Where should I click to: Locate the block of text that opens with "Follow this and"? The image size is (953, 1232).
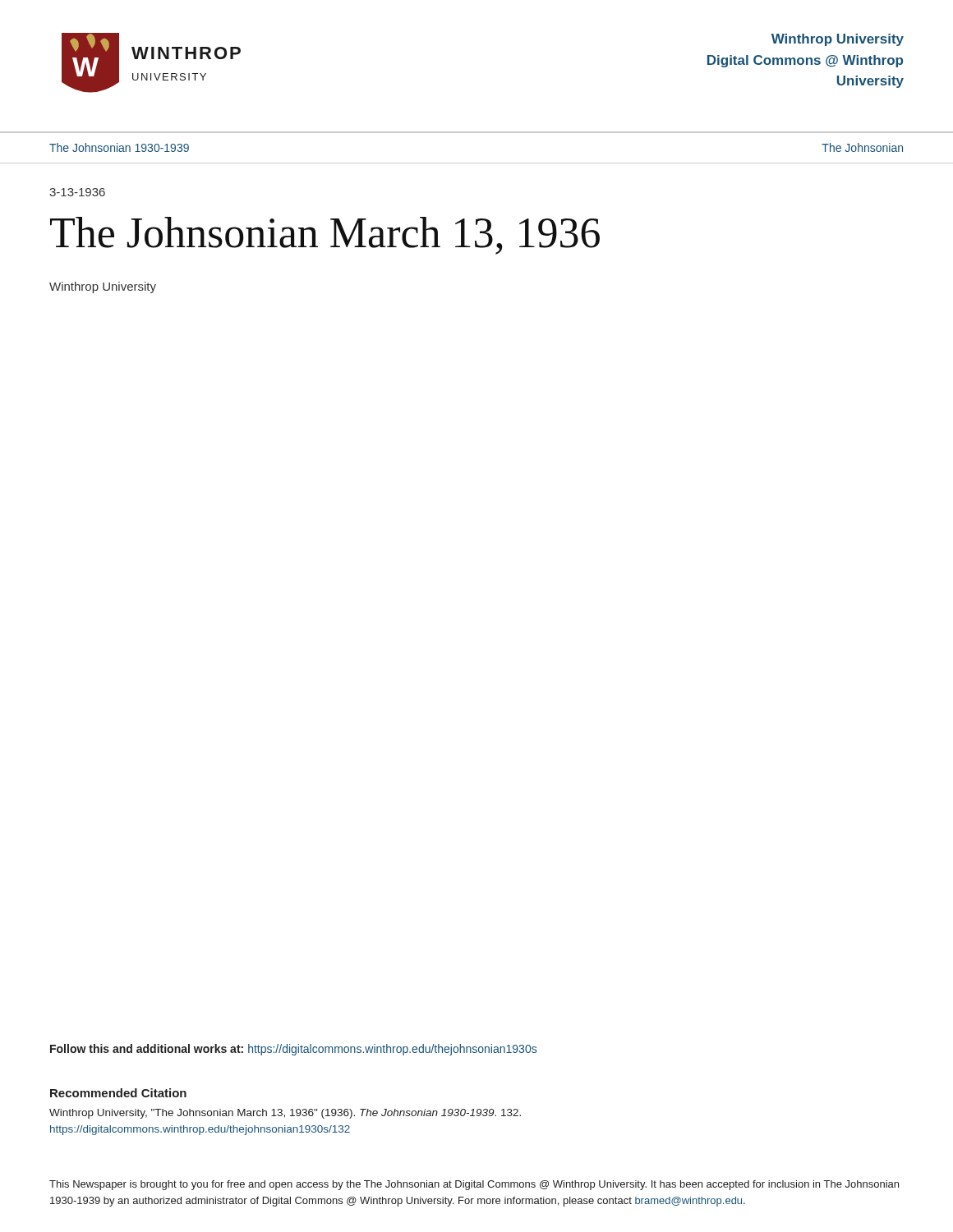pos(293,1049)
